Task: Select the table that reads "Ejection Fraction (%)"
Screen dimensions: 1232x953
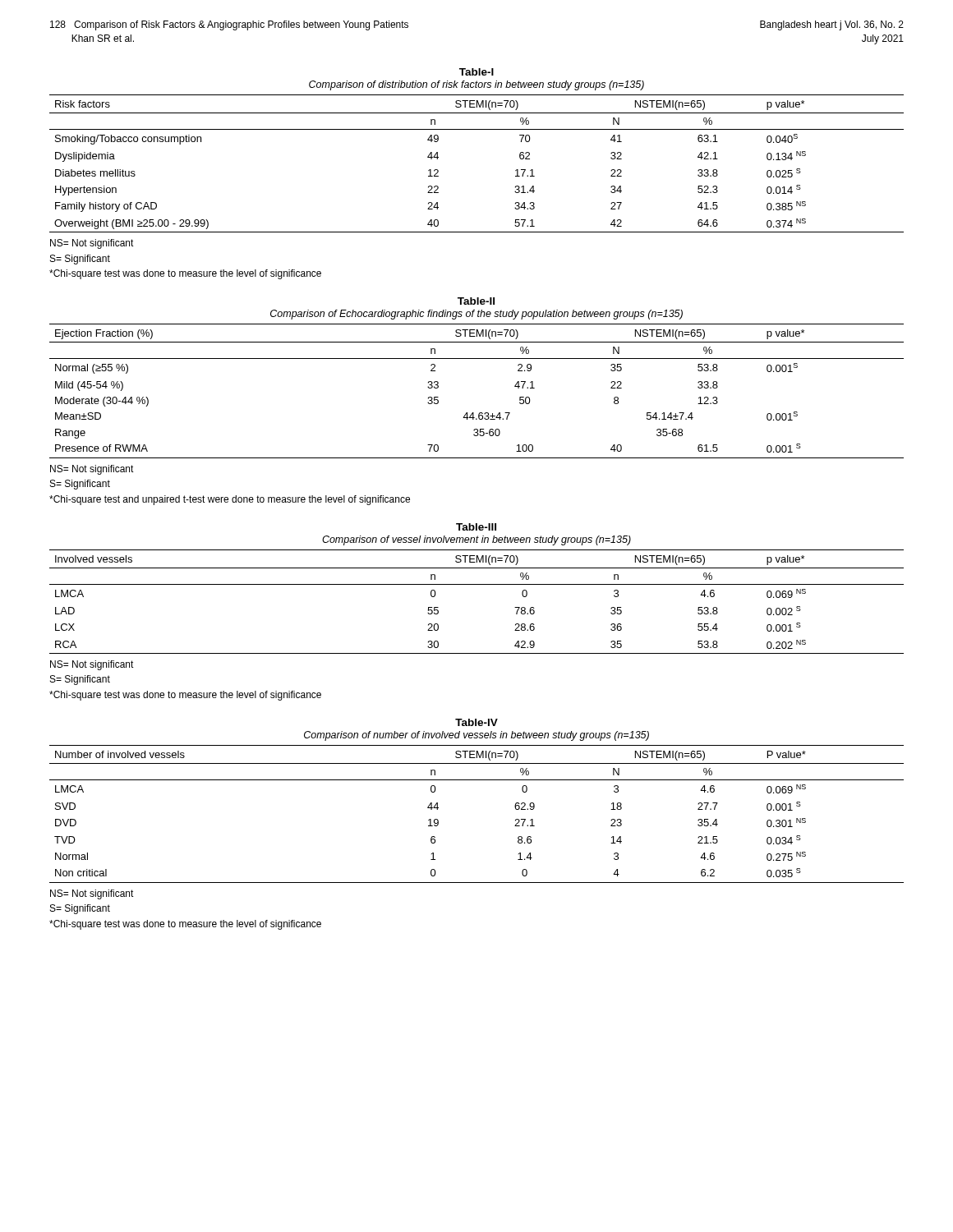Action: click(476, 391)
